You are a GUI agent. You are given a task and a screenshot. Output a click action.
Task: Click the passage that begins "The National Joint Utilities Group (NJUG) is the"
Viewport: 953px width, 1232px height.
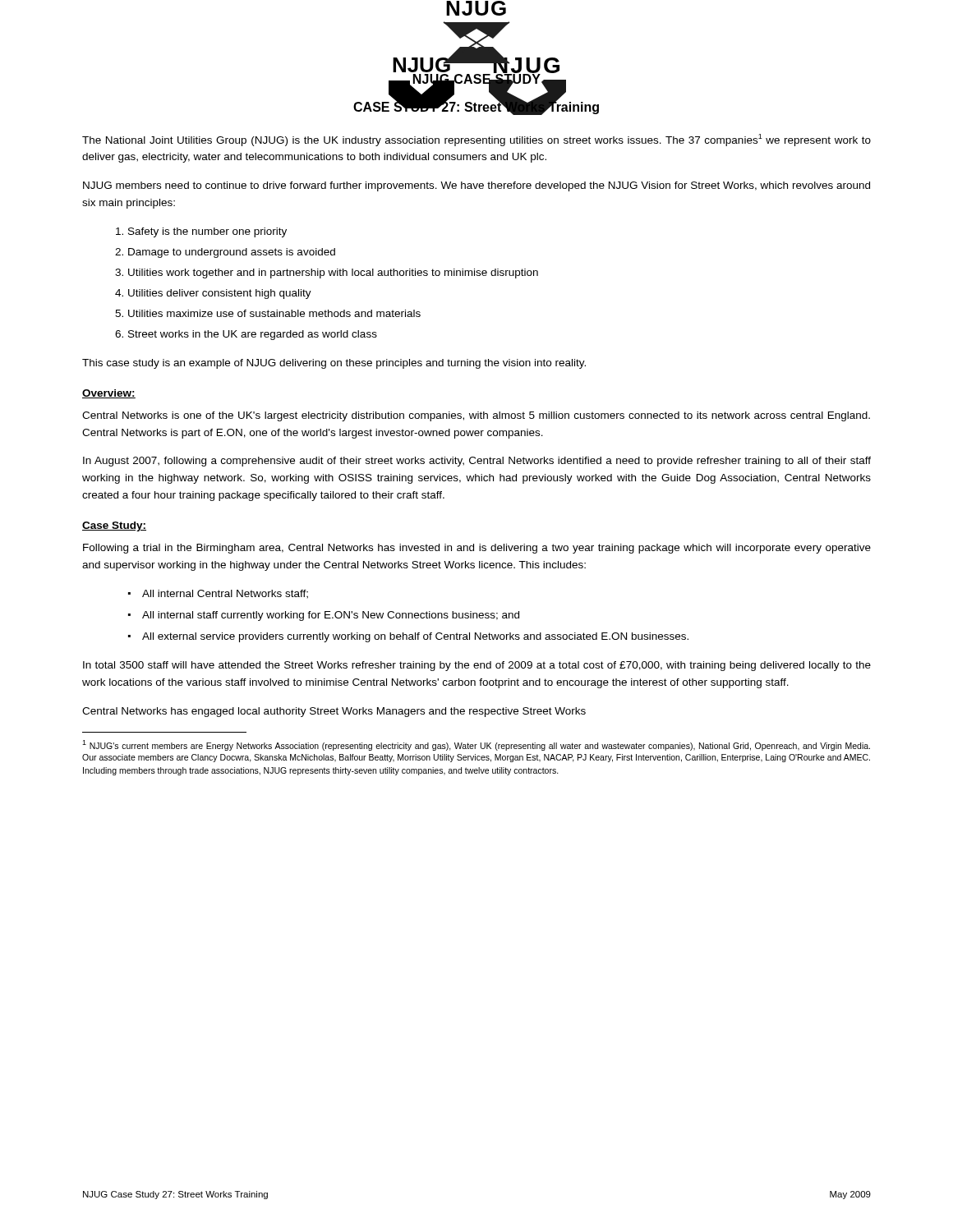(476, 148)
